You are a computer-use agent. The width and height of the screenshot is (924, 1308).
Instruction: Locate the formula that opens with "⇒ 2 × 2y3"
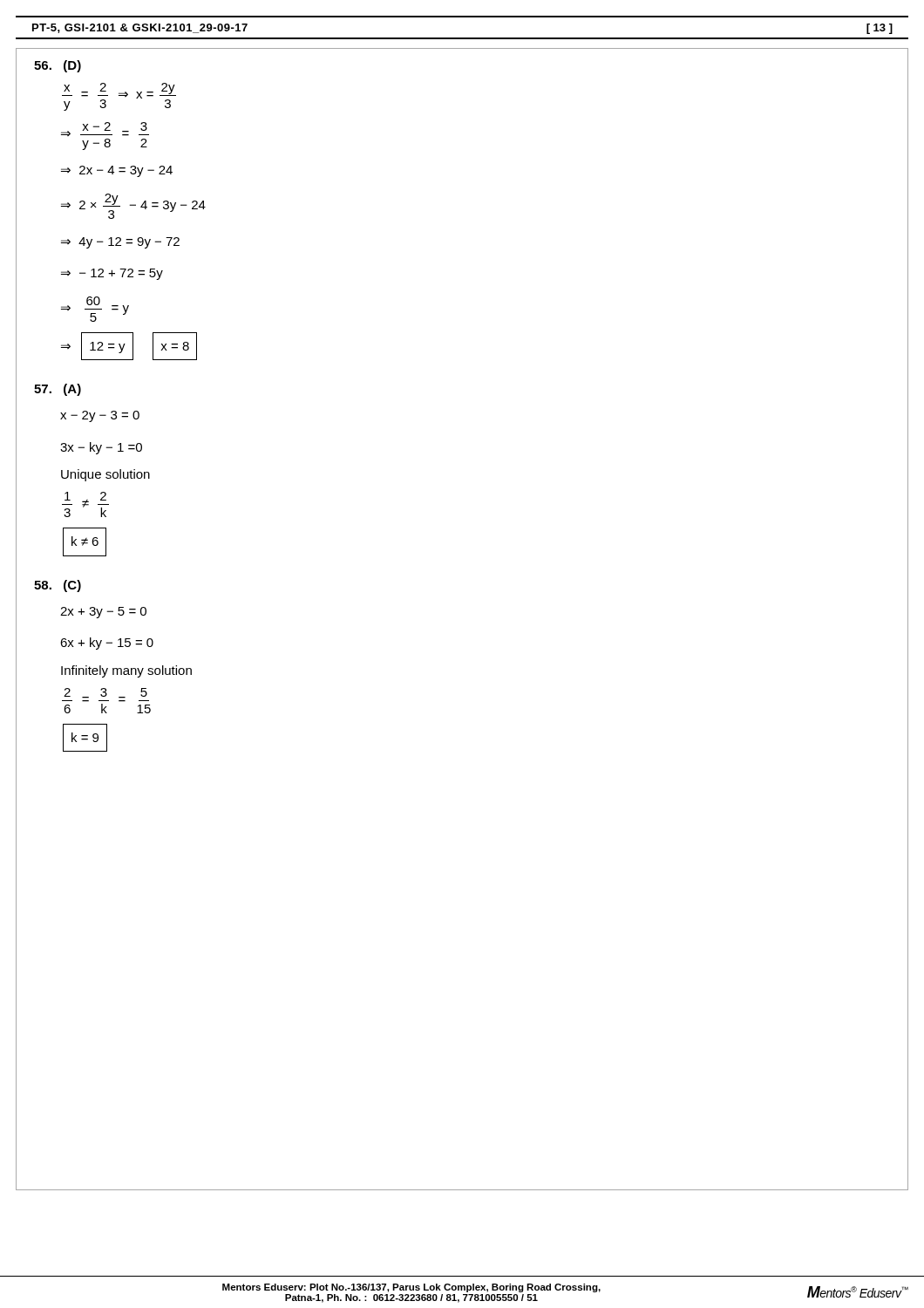point(133,206)
